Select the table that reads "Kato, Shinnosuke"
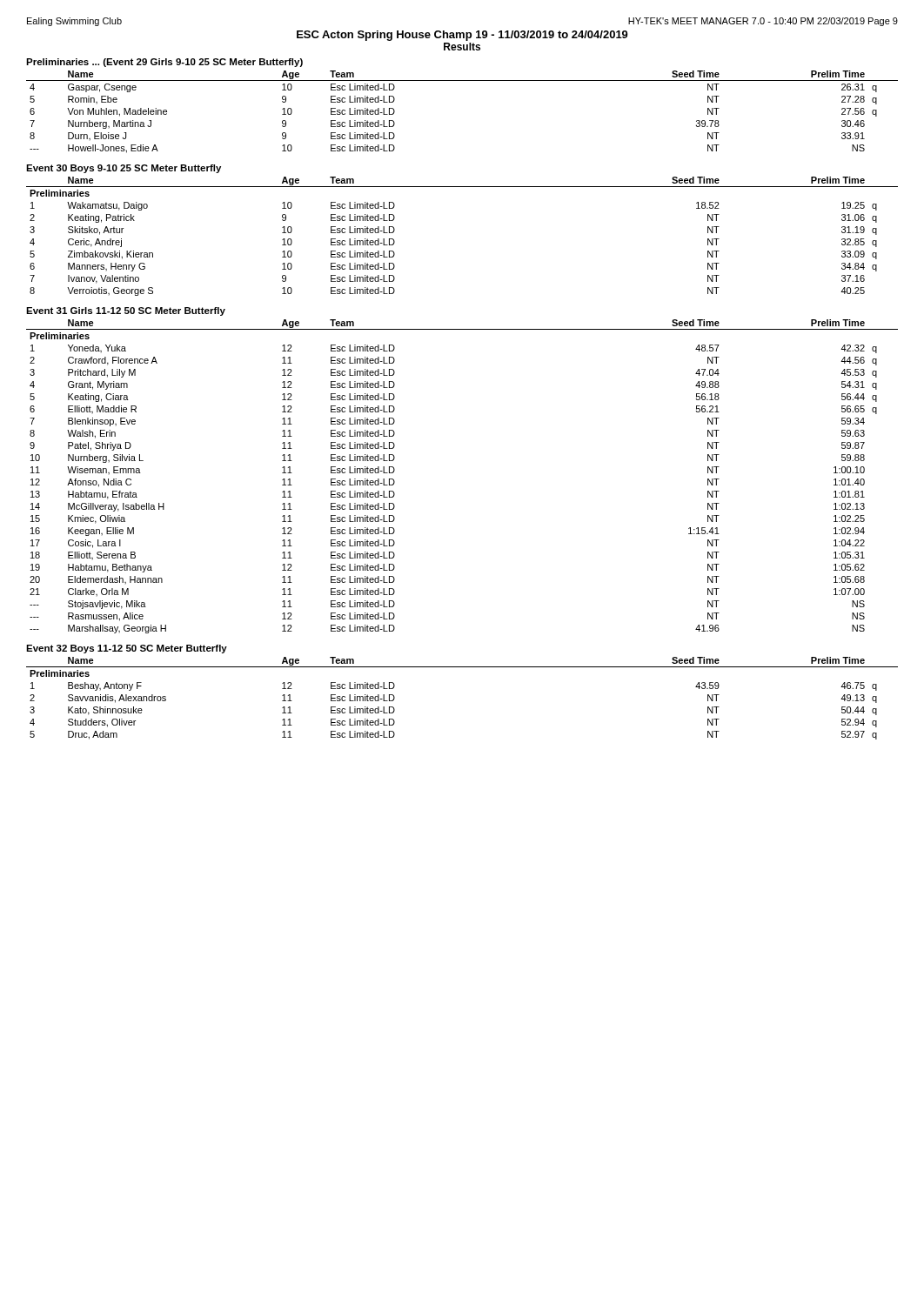Screen dimensions: 1305x924 pyautogui.click(x=462, y=697)
